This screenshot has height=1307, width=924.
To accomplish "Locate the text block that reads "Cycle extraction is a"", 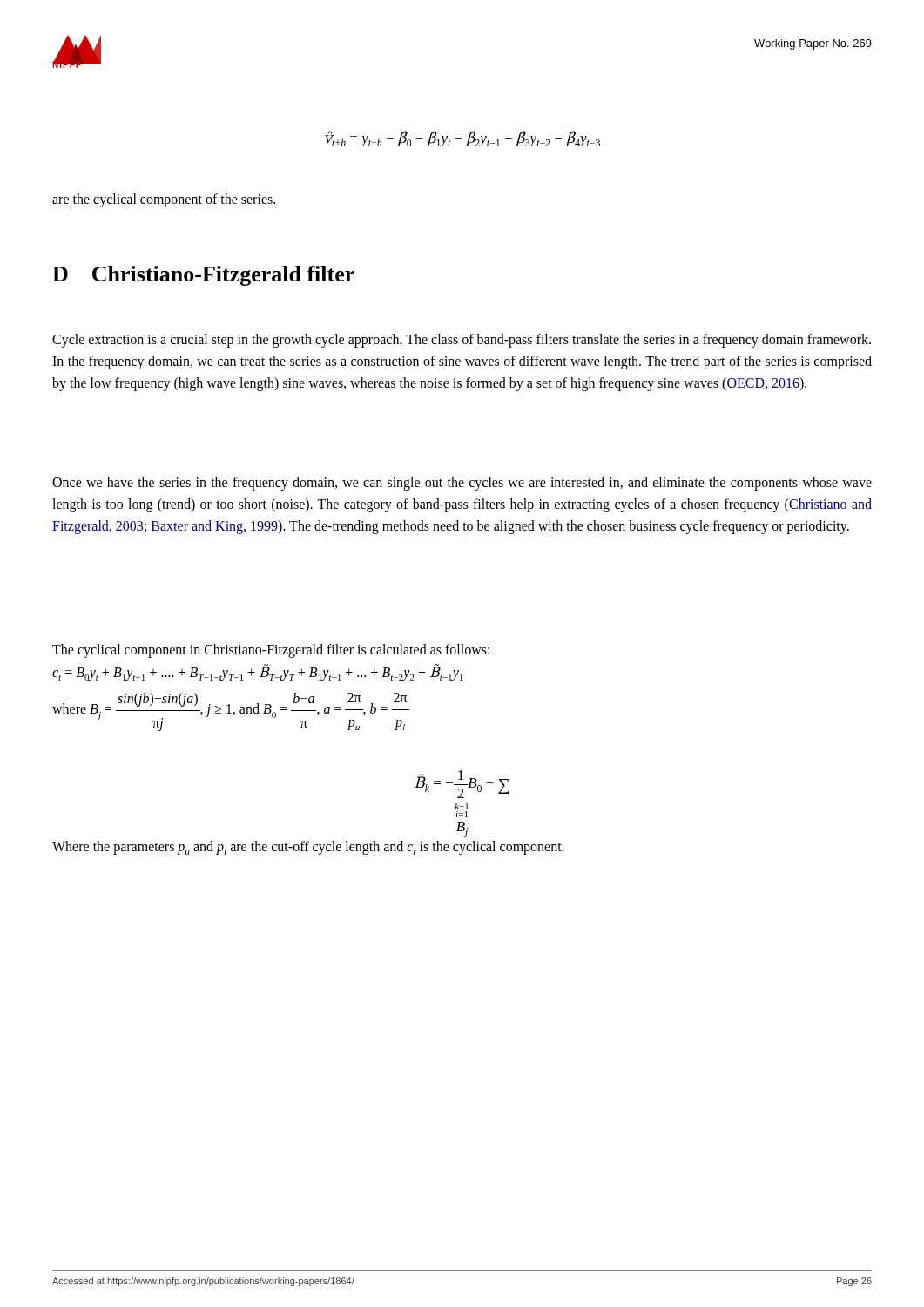I will (462, 361).
